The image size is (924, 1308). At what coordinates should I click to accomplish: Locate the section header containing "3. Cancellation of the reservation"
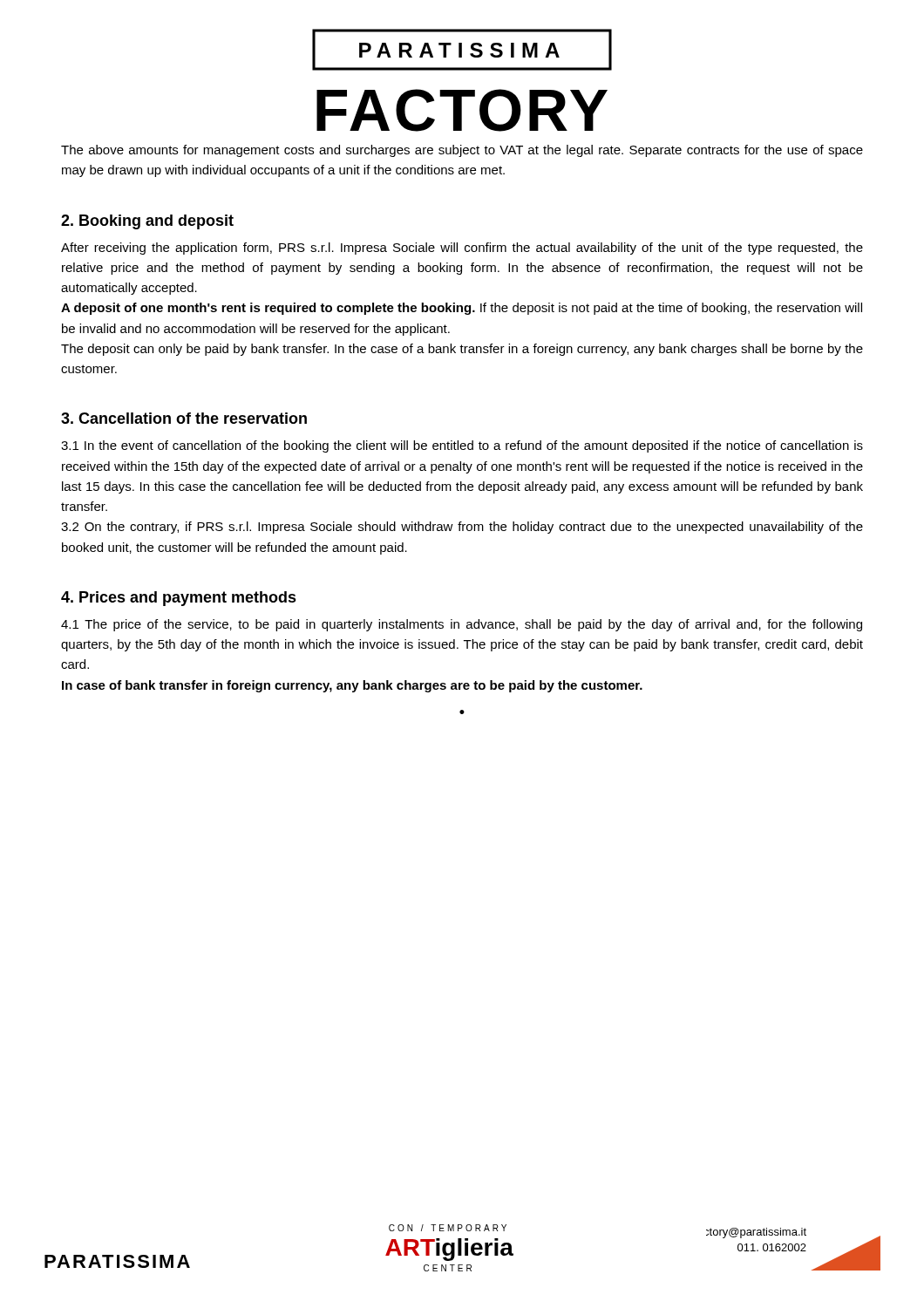coord(184,419)
